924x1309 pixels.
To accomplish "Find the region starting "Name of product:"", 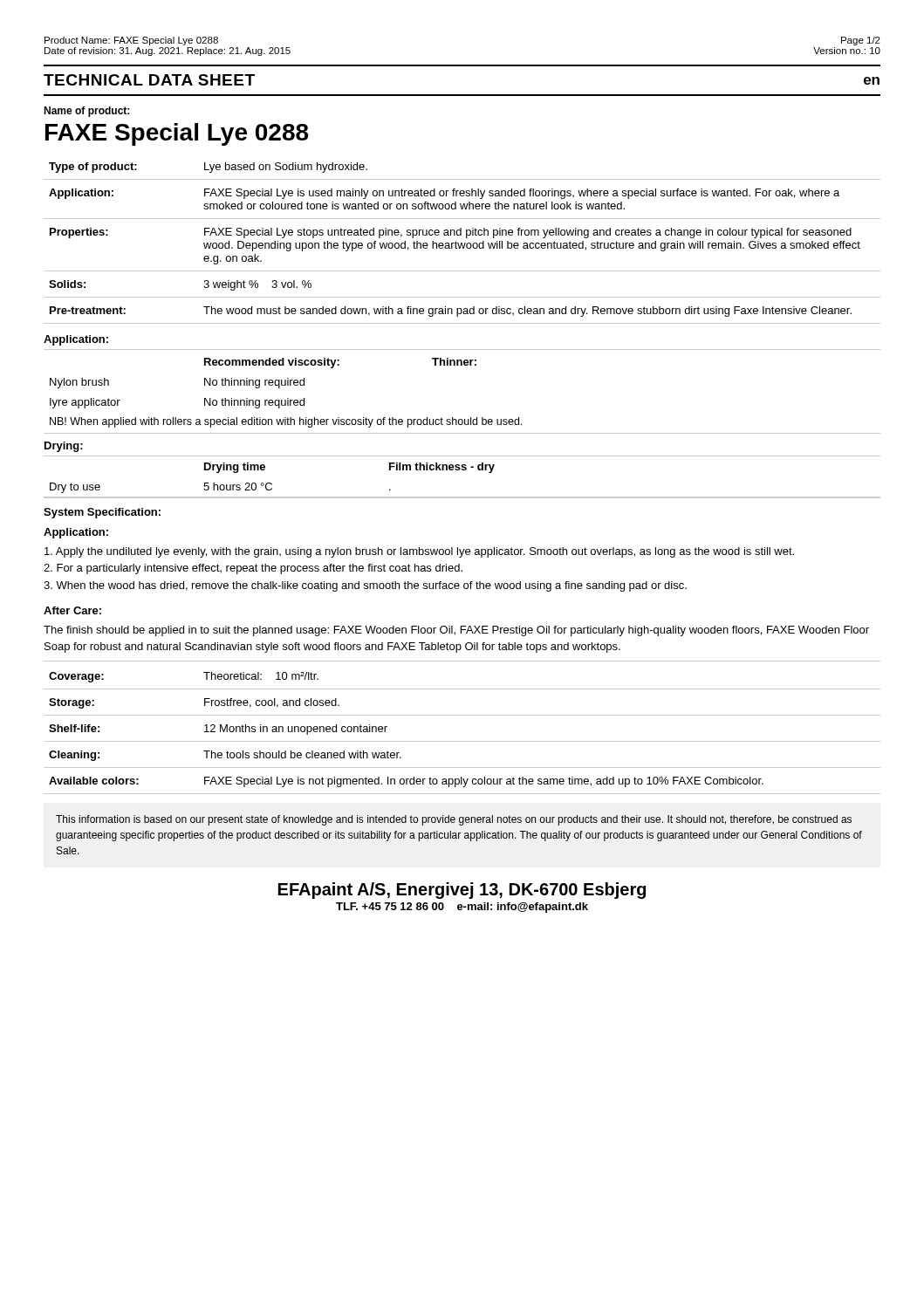I will pyautogui.click(x=87, y=111).
